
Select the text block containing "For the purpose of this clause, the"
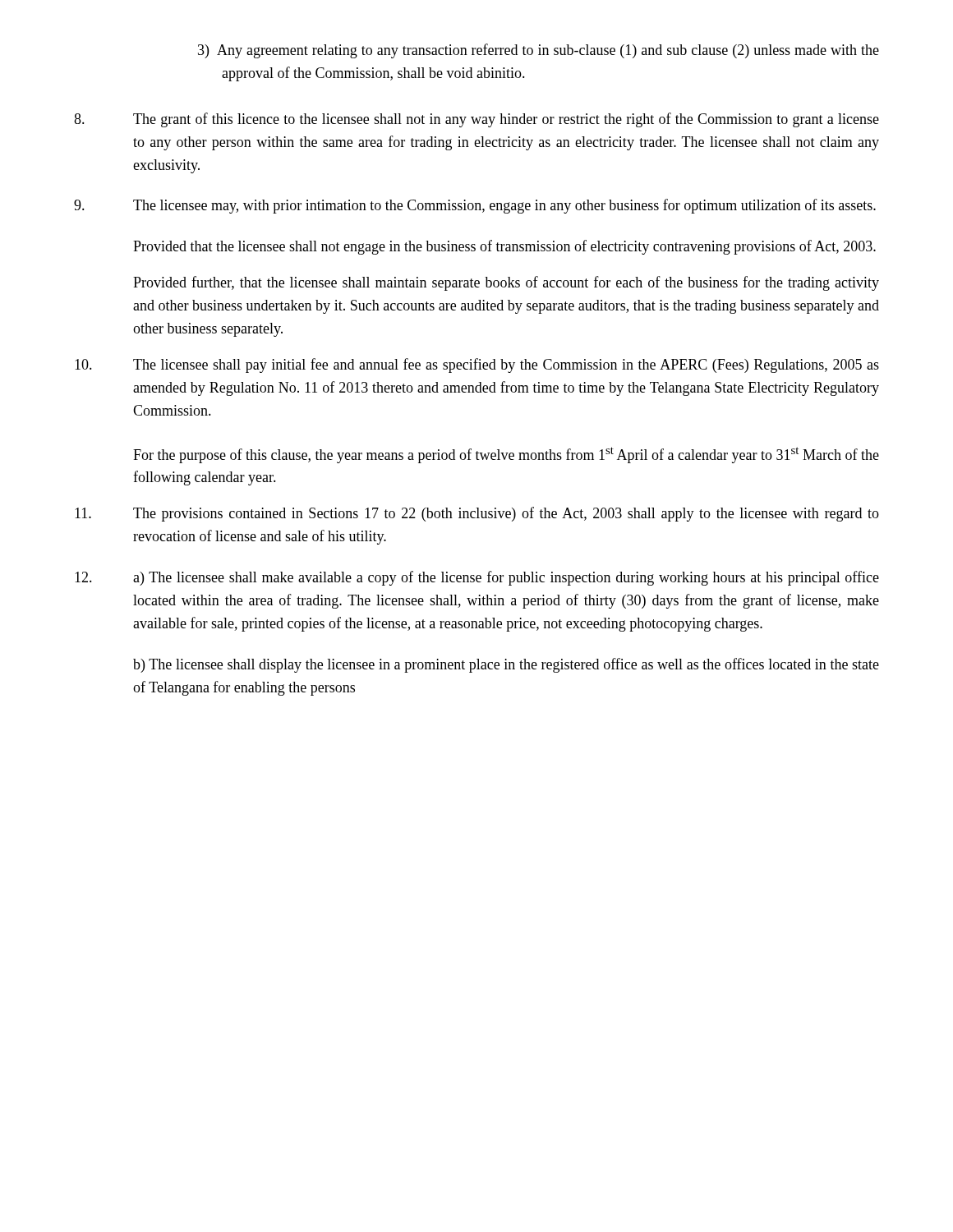[x=506, y=464]
